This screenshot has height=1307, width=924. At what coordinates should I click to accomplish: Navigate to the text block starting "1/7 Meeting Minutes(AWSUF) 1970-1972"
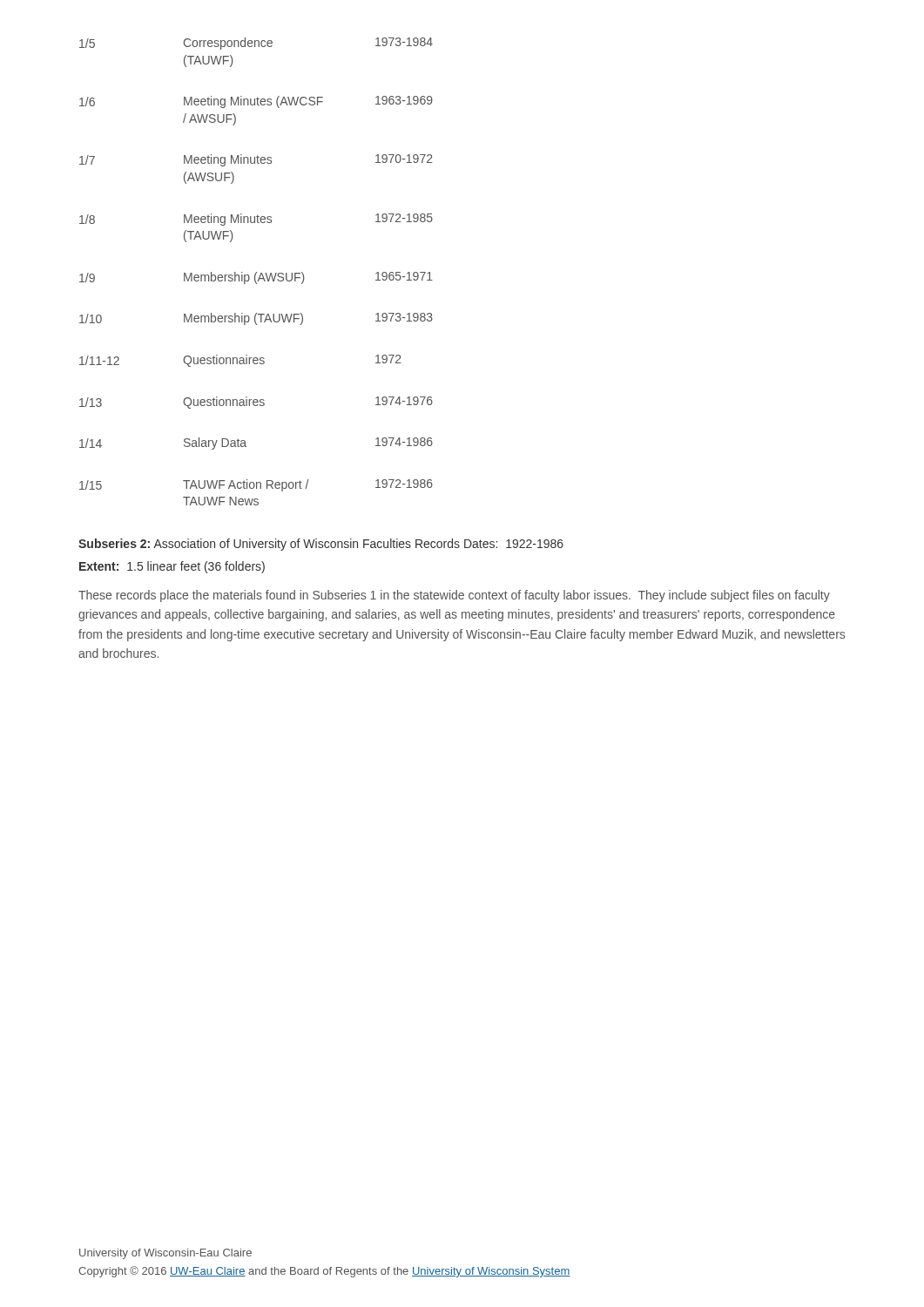coord(256,169)
